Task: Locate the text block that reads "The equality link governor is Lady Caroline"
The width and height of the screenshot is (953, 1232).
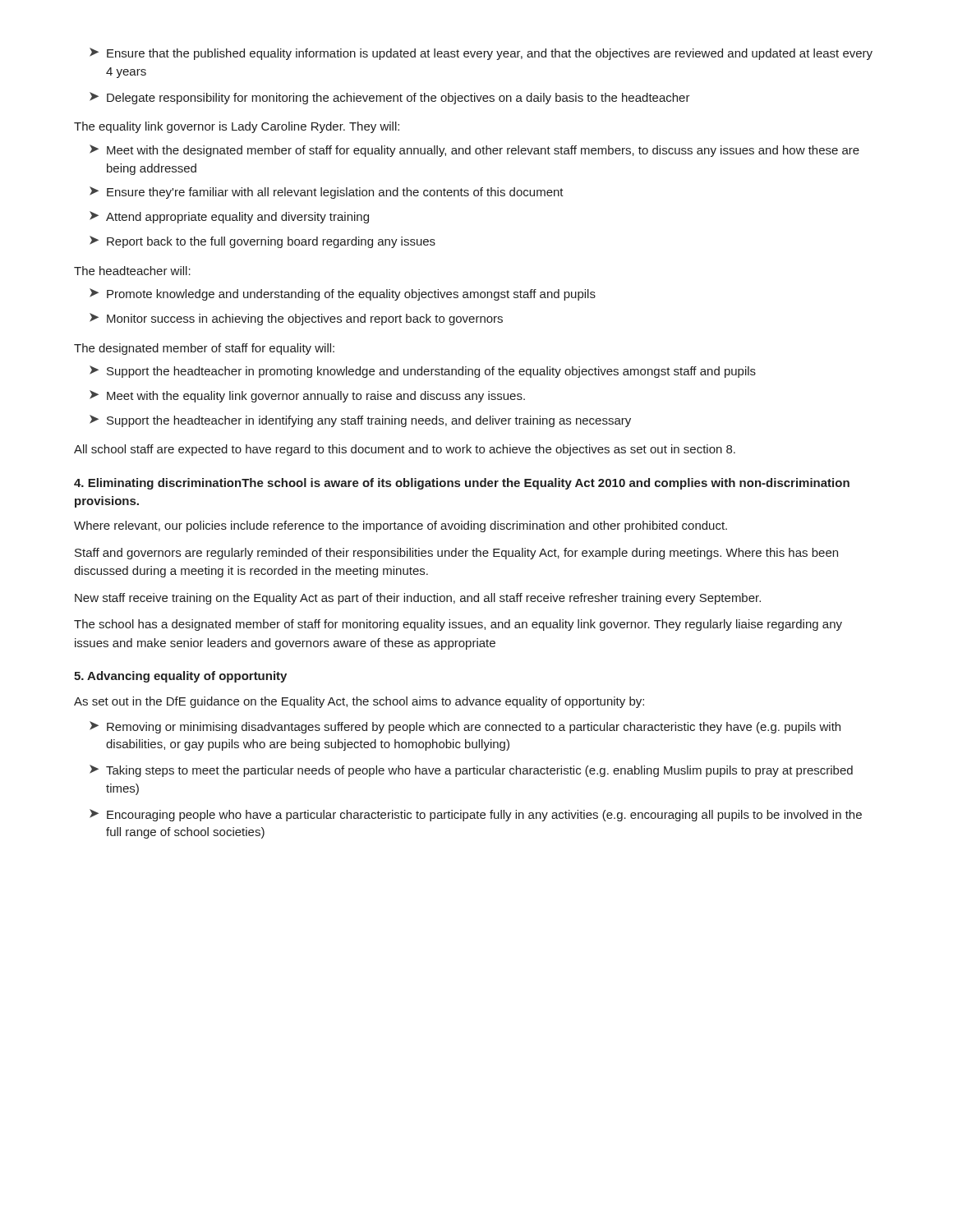Action: tap(237, 126)
